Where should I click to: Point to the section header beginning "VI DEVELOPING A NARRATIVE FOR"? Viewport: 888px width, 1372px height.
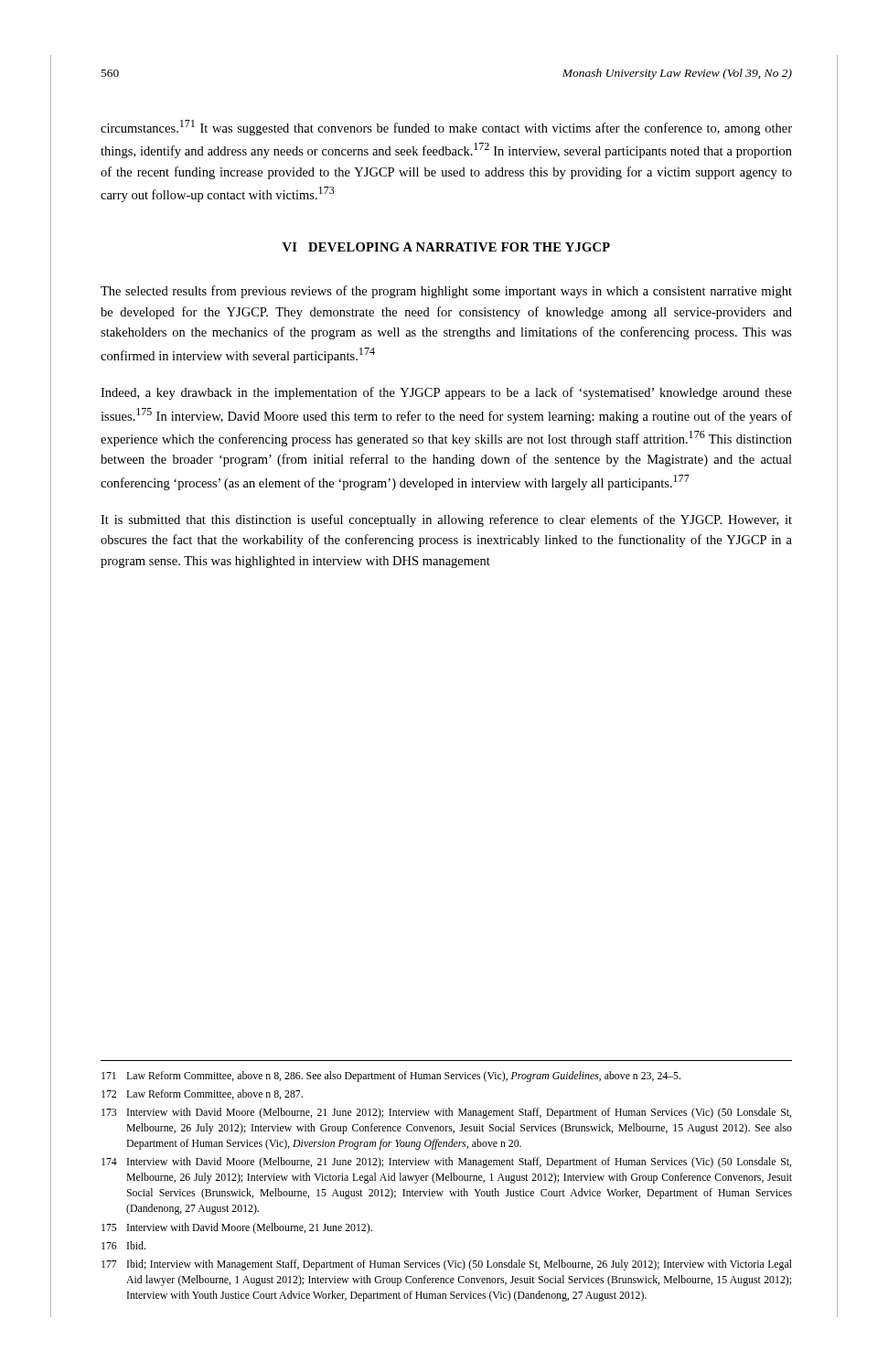pyautogui.click(x=446, y=247)
